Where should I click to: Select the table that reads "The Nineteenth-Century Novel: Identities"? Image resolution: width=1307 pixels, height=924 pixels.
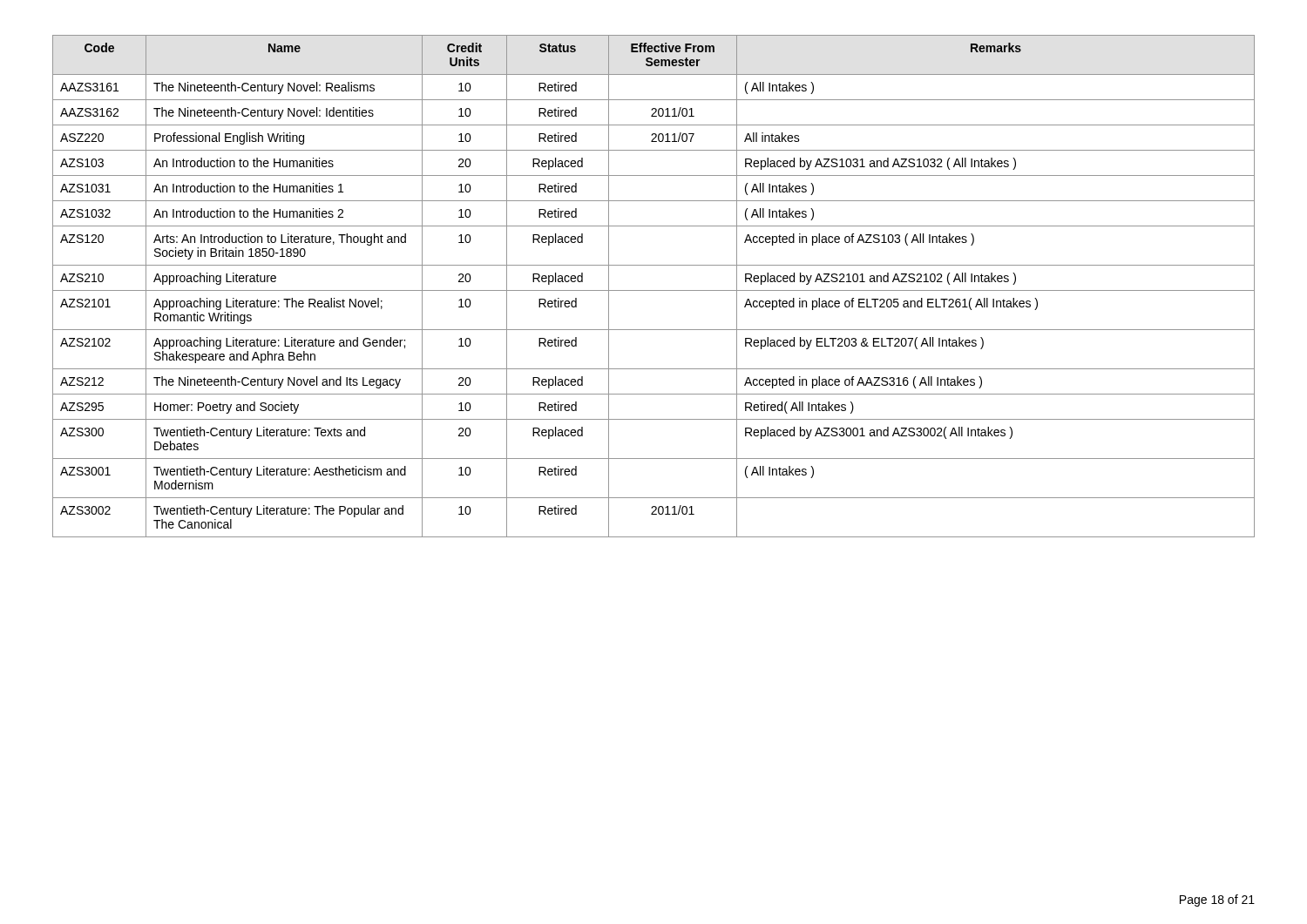[654, 286]
